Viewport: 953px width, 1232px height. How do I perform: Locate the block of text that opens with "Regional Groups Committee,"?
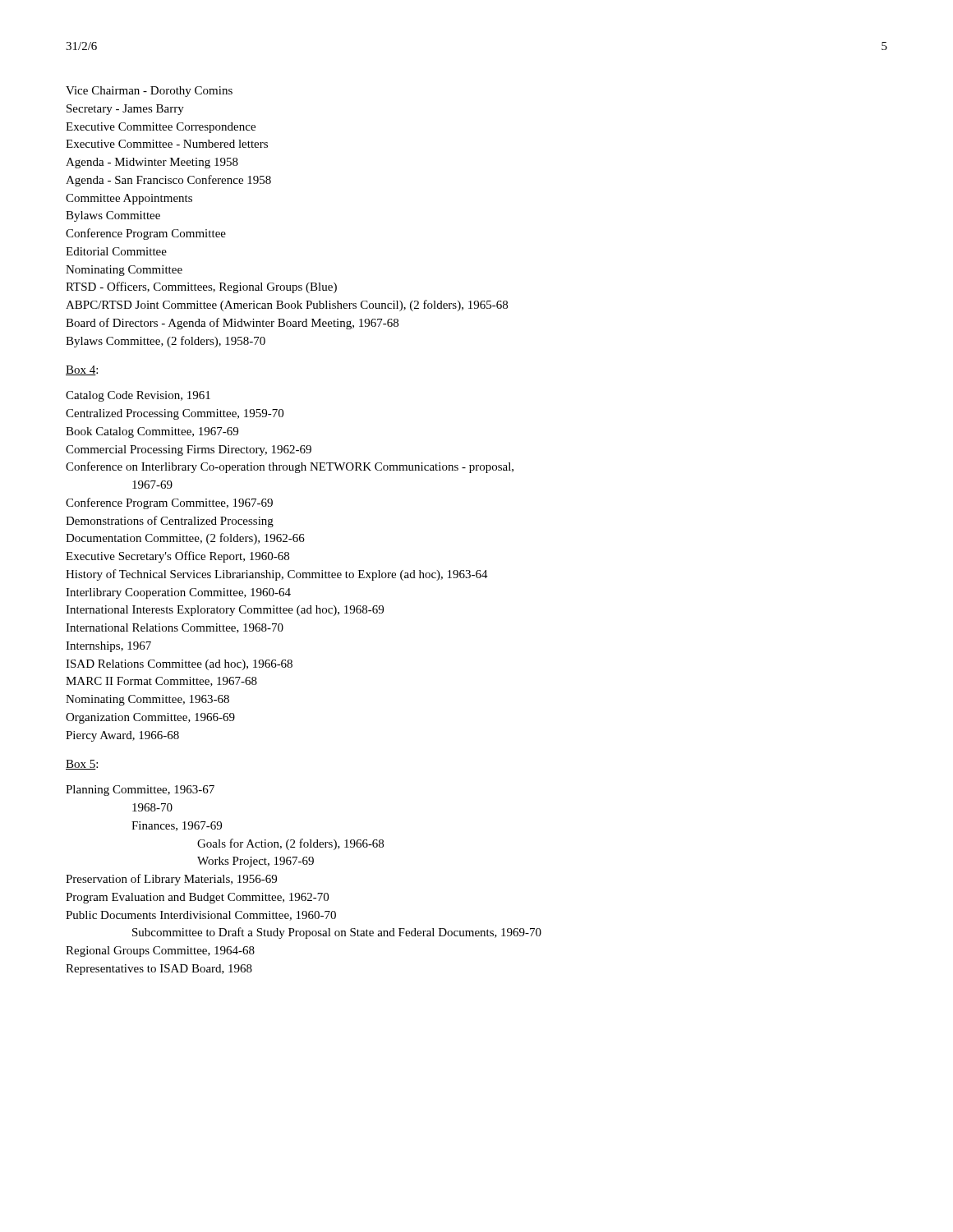tap(160, 950)
